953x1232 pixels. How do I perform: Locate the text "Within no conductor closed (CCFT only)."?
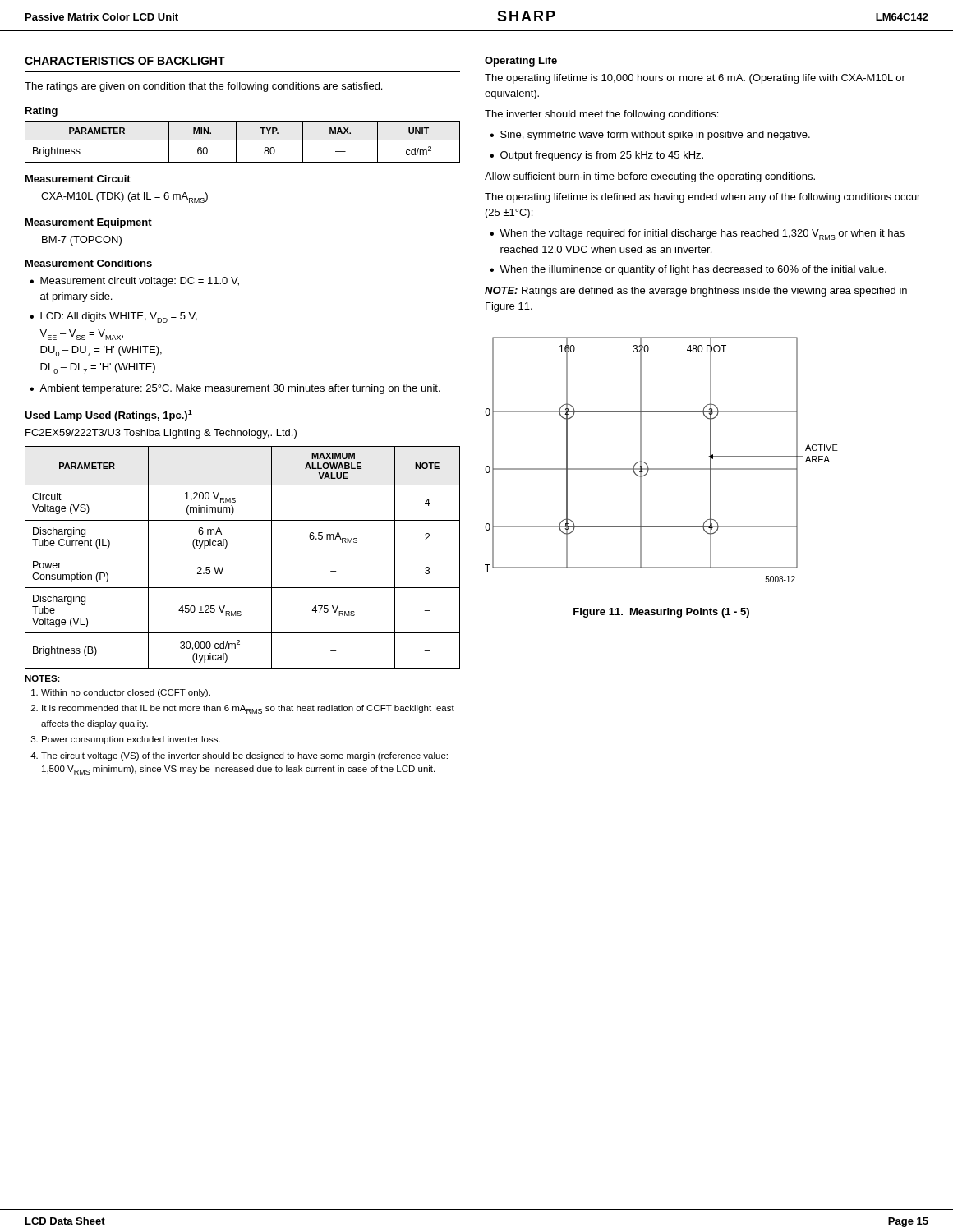[126, 693]
